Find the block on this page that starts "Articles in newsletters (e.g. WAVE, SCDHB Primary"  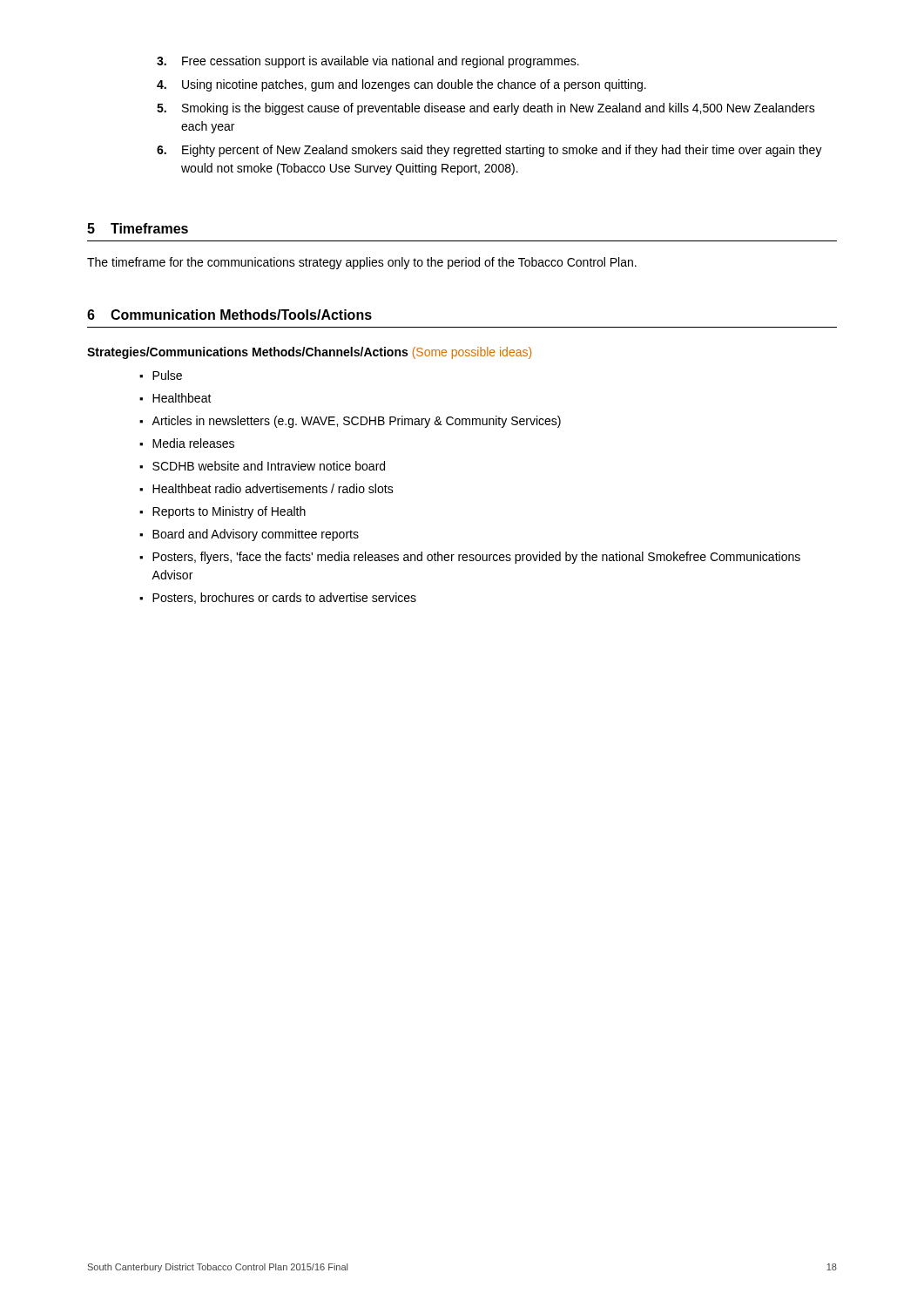tap(488, 421)
